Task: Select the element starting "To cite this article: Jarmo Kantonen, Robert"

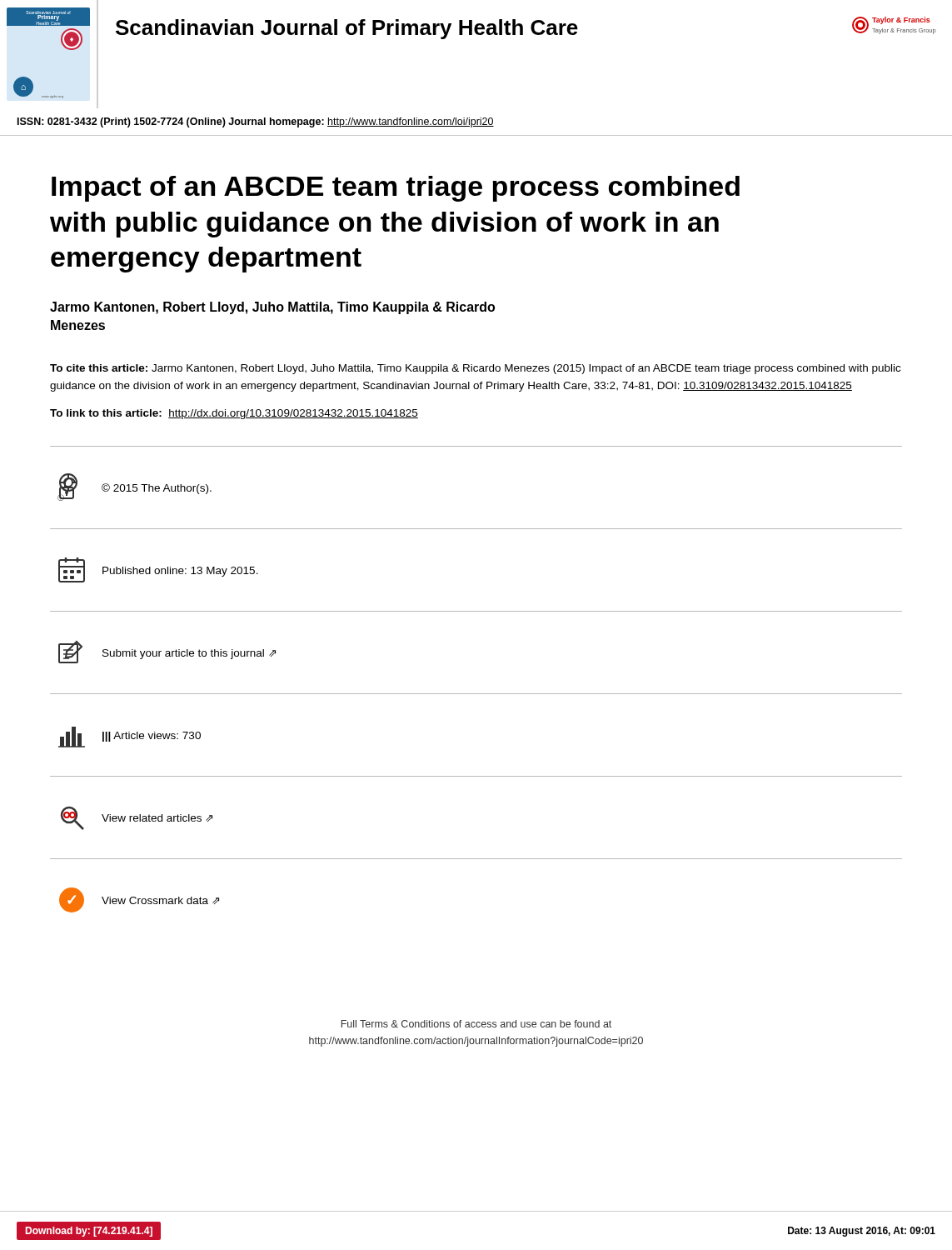Action: [x=475, y=377]
